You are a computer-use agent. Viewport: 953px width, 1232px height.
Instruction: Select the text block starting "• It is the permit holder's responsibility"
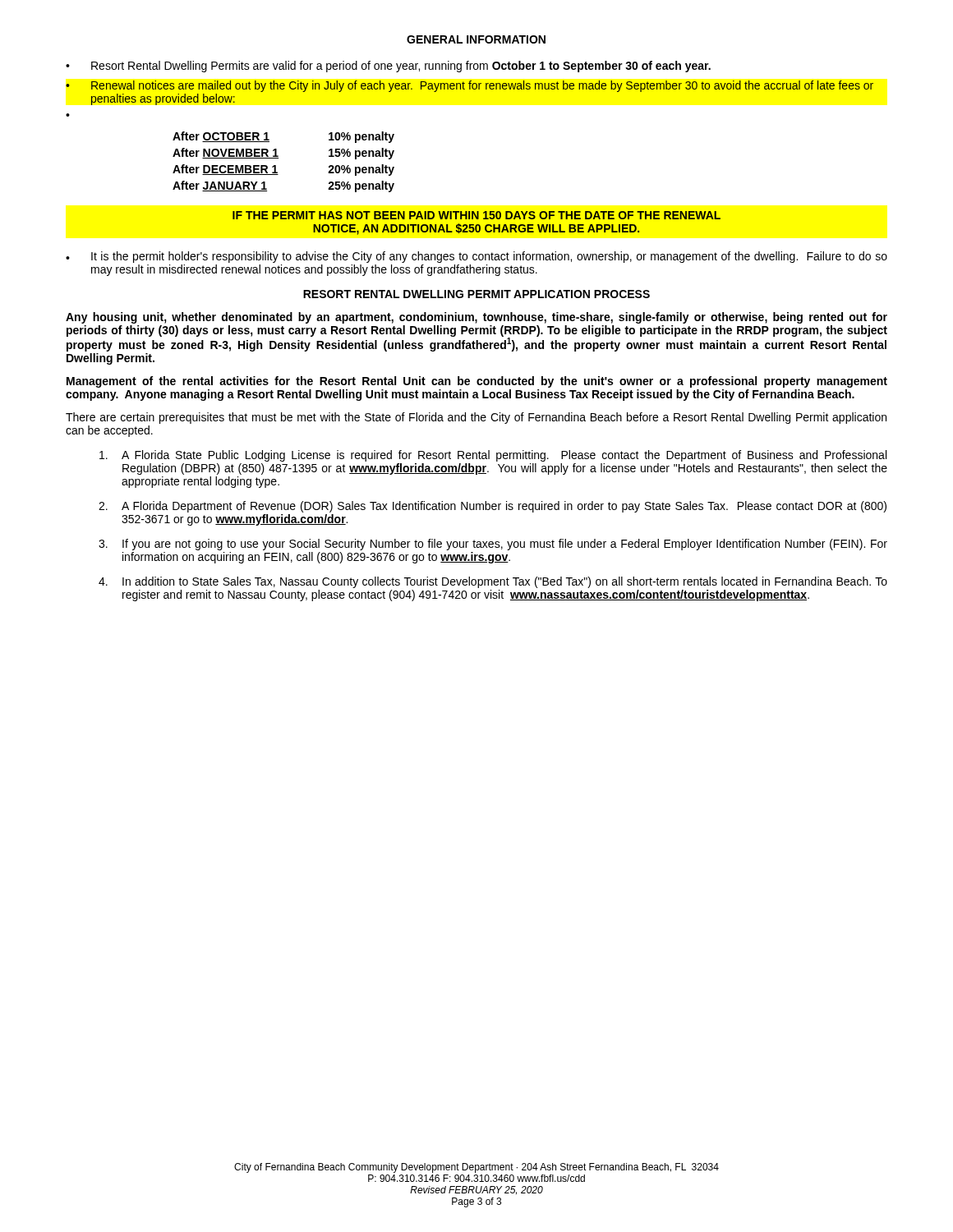[x=476, y=263]
